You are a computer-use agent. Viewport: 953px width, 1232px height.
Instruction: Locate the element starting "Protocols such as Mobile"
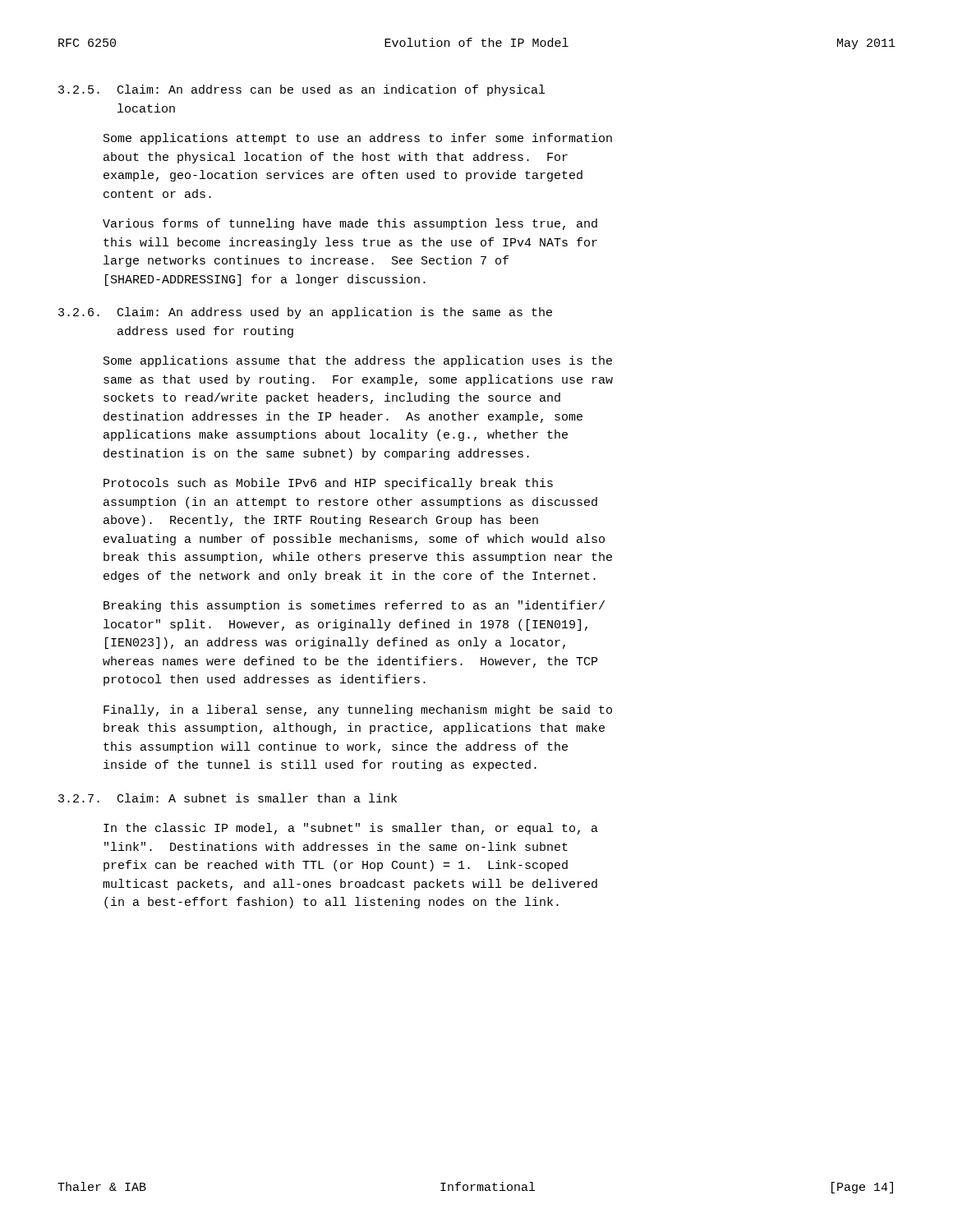click(358, 530)
